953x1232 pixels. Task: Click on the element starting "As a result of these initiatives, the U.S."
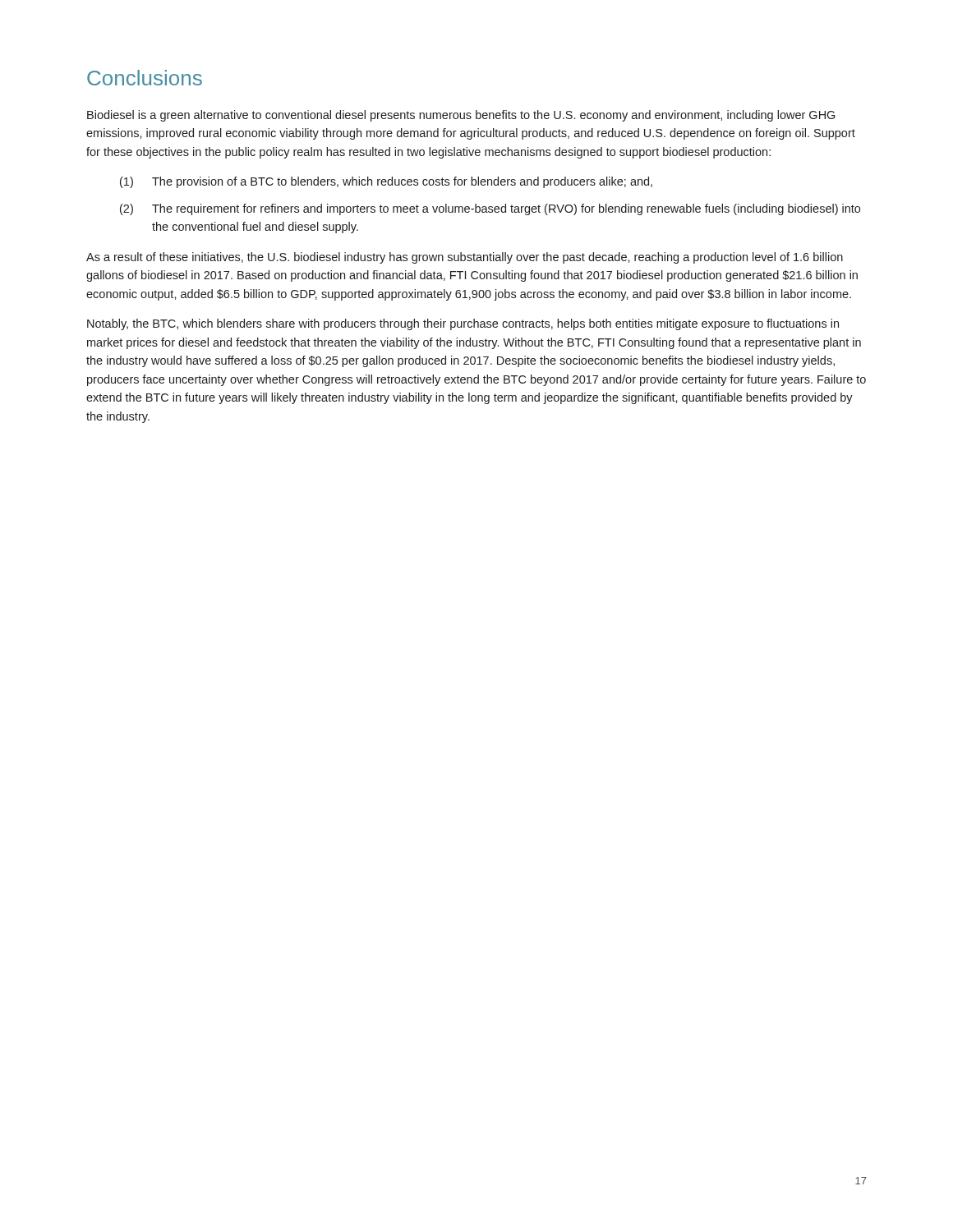coord(472,275)
